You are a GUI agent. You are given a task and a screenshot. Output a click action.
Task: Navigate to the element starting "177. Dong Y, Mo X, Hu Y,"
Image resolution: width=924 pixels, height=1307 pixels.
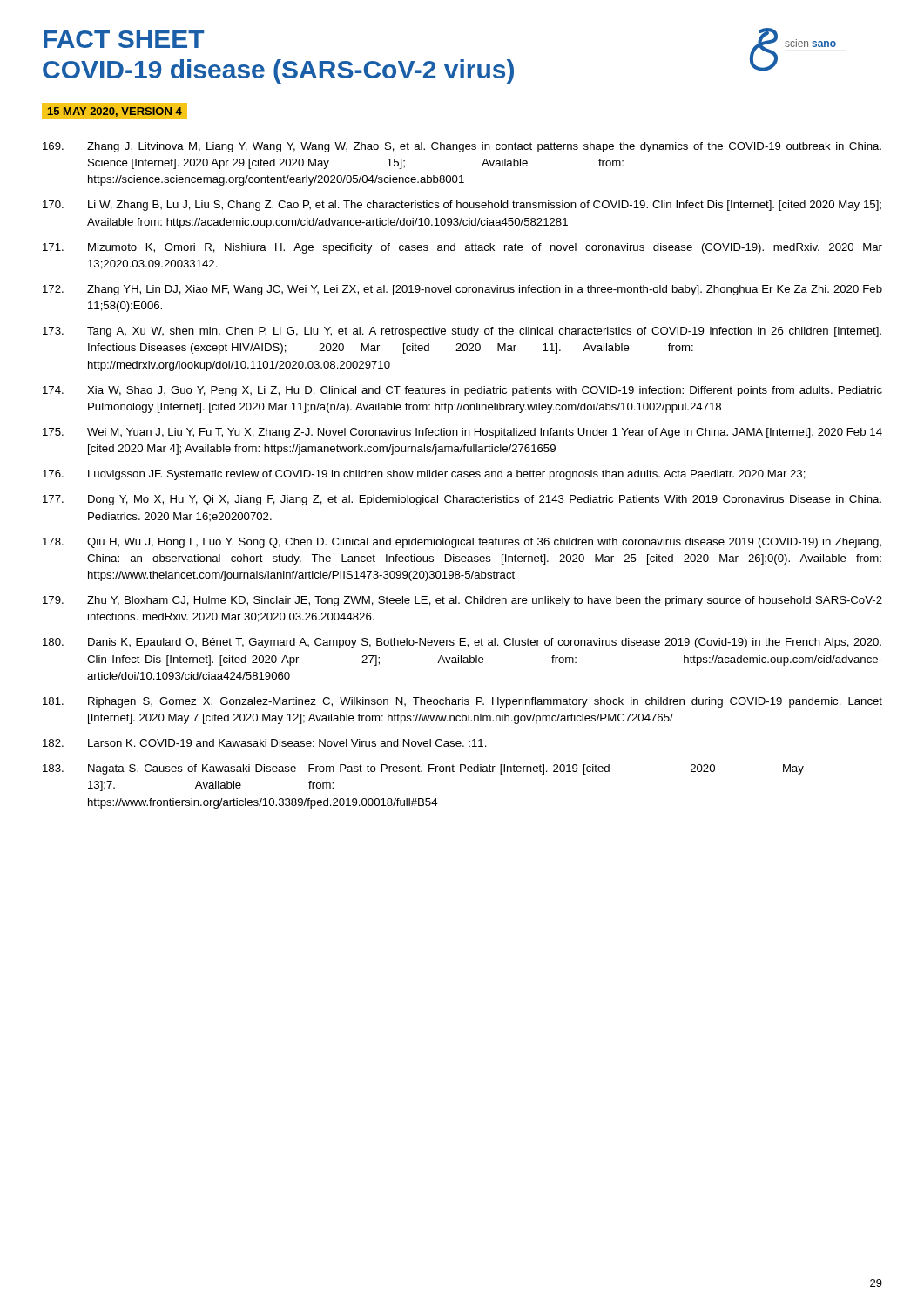(x=462, y=508)
